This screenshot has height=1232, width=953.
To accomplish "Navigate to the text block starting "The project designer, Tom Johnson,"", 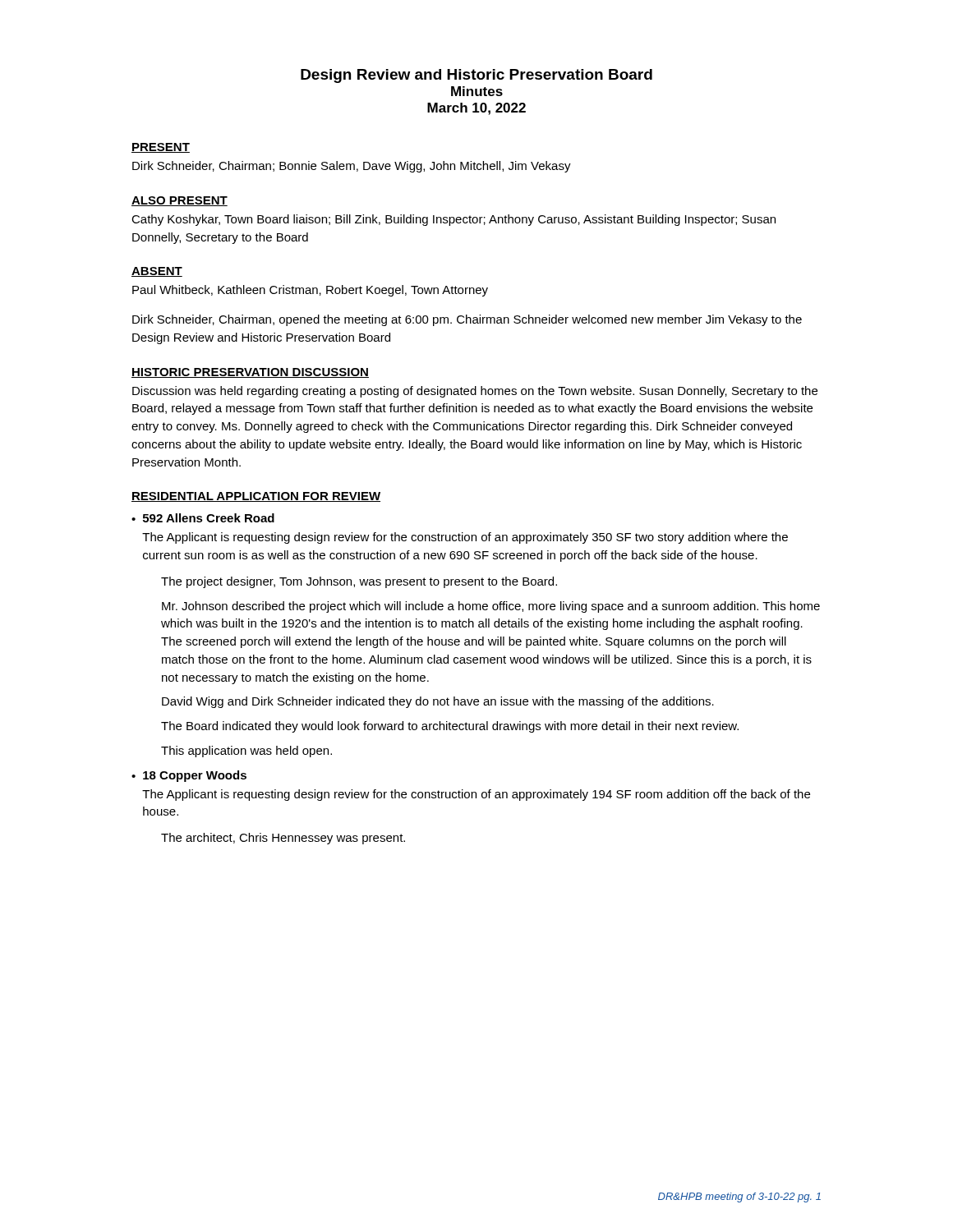I will [x=360, y=581].
